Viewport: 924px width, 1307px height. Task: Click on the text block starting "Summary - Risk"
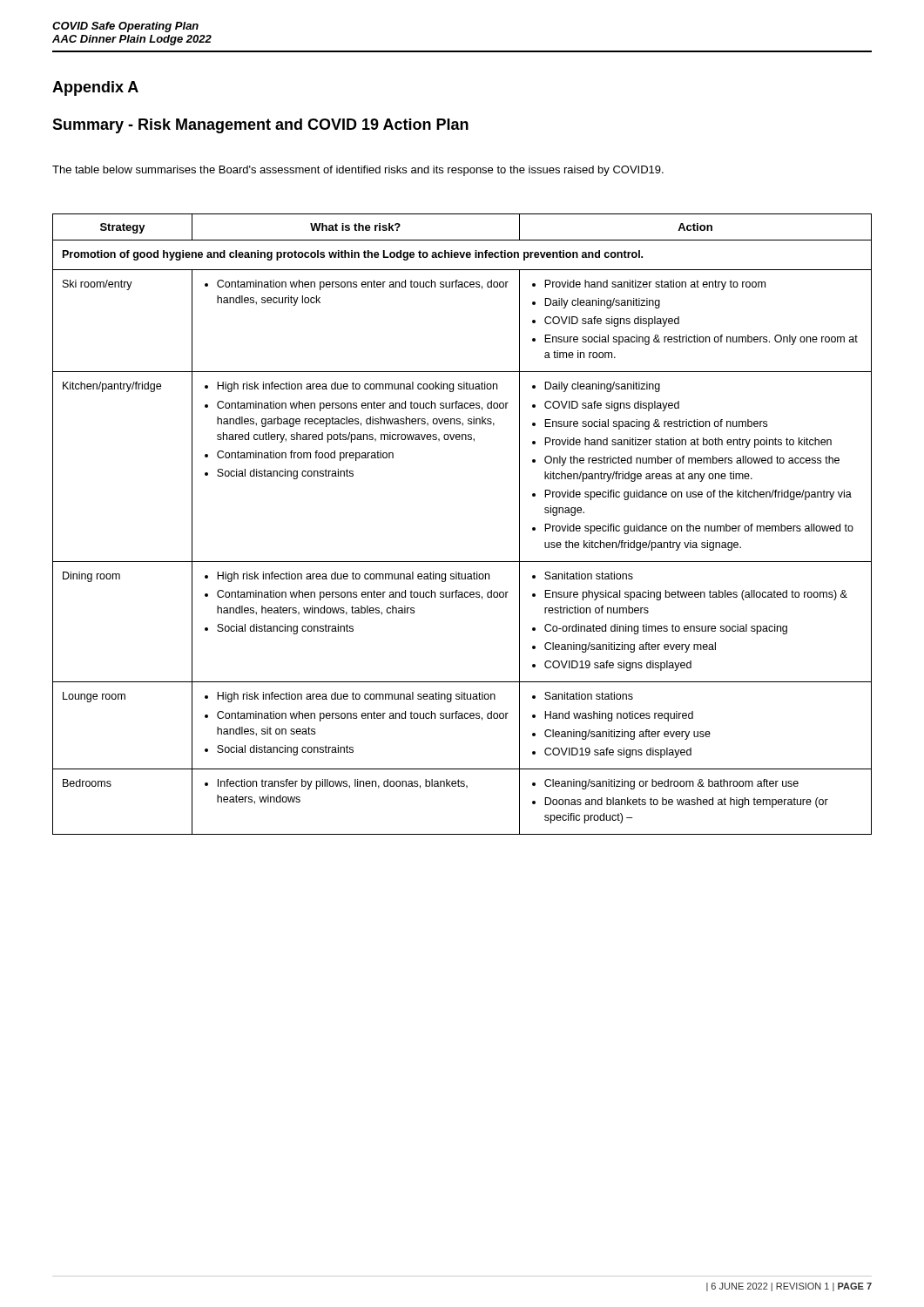pyautogui.click(x=261, y=125)
